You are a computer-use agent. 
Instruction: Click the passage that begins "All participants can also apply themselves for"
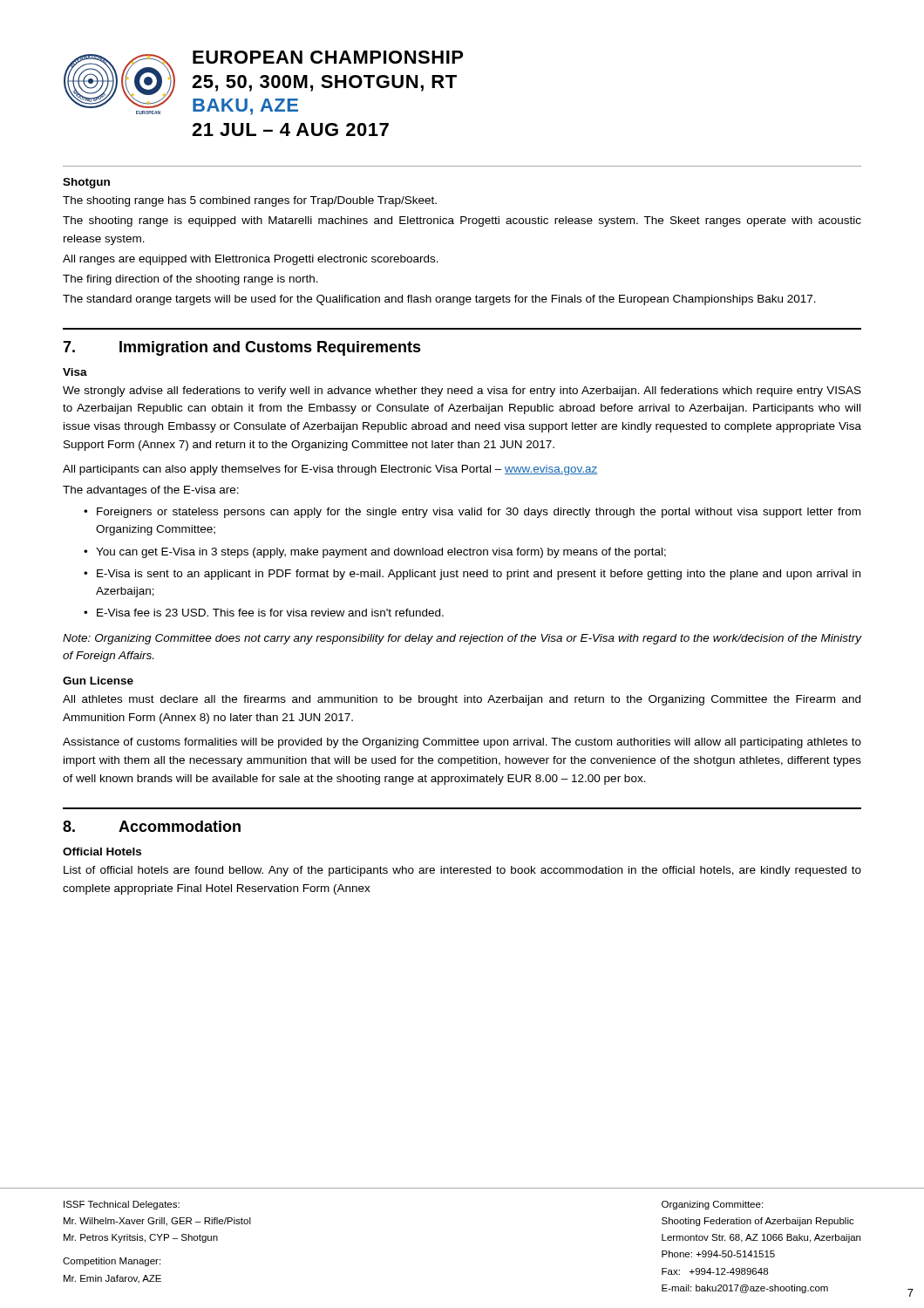462,480
